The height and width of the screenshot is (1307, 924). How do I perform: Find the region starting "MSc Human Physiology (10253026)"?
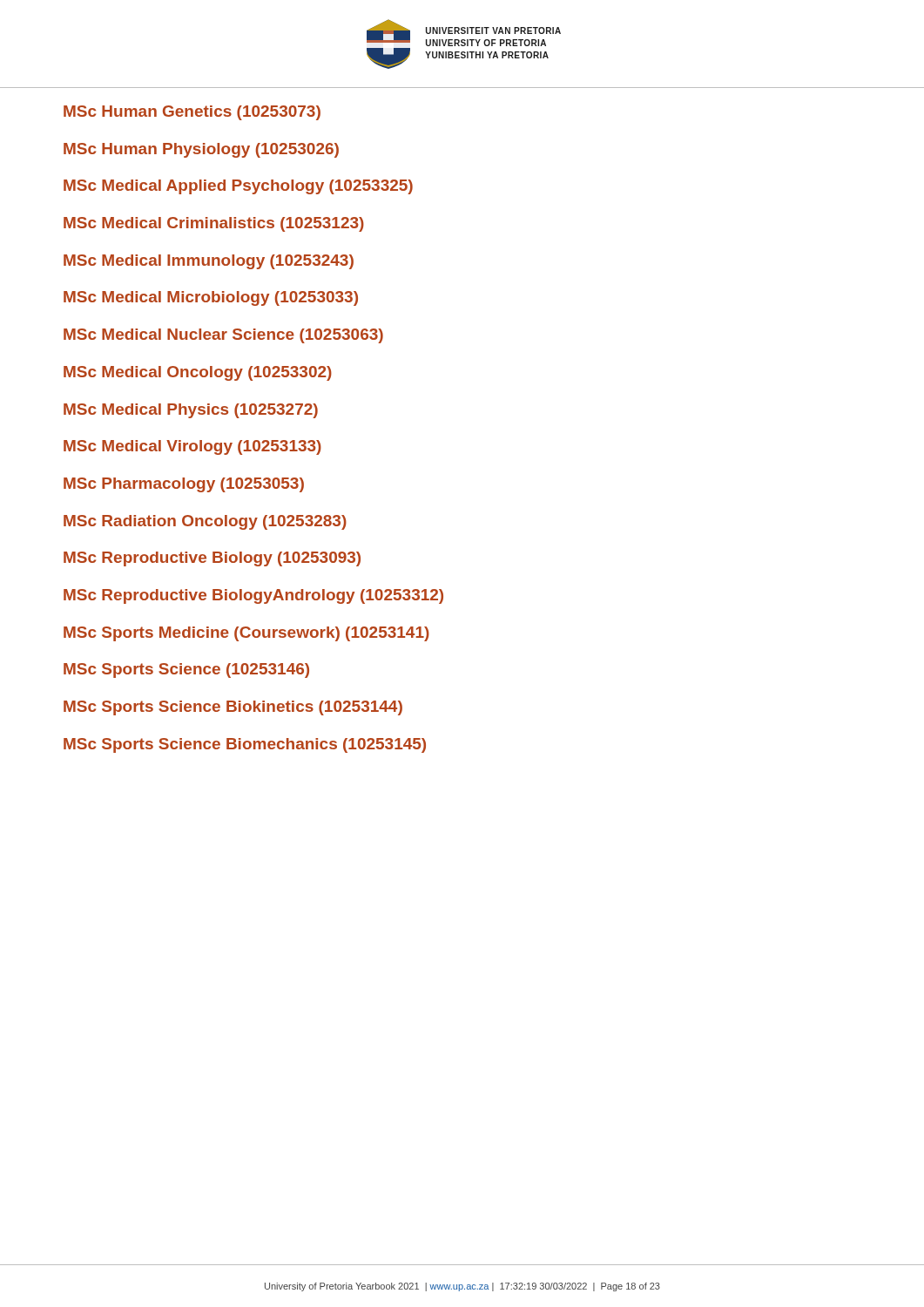201,148
